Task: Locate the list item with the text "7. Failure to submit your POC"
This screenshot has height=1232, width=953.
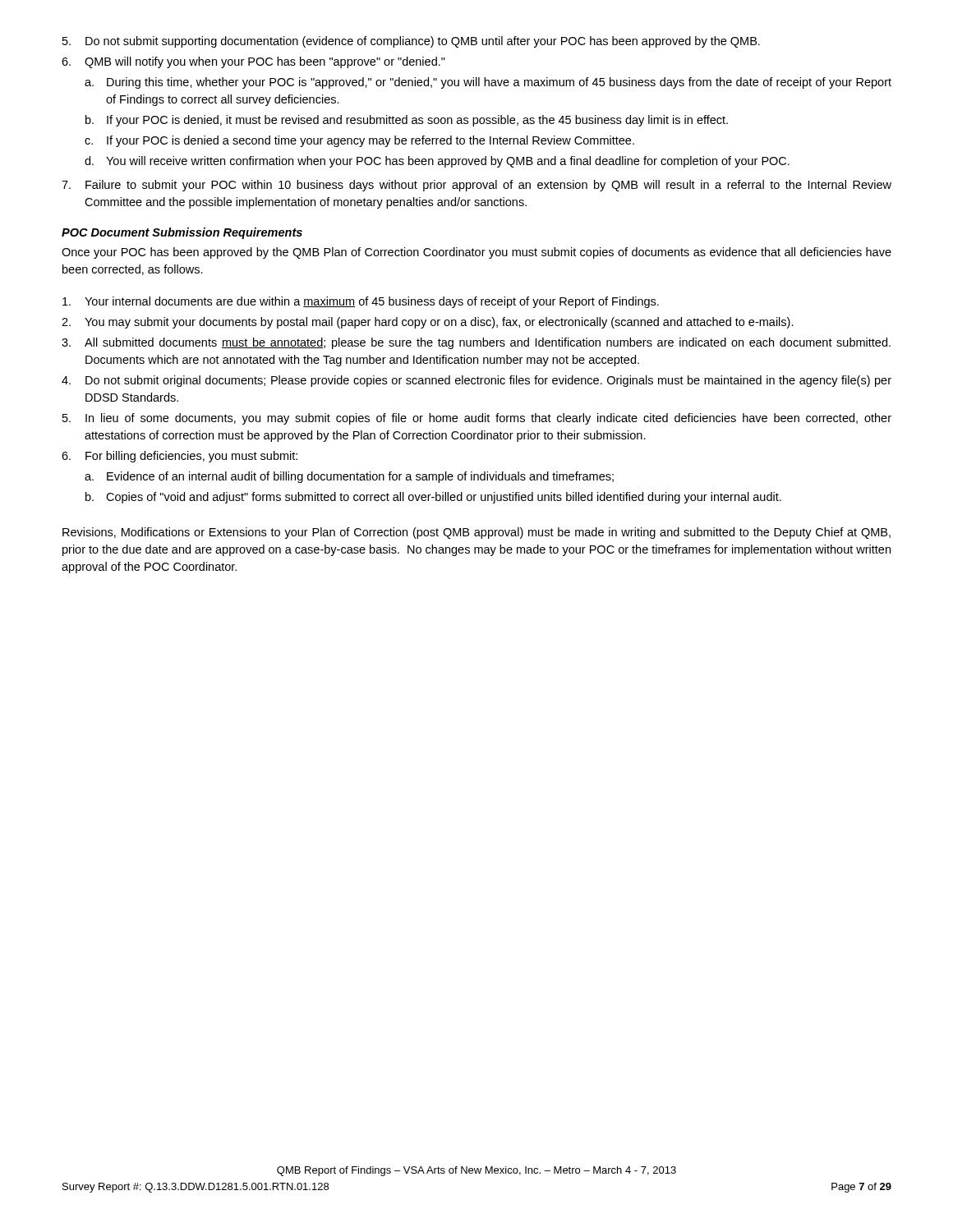Action: [x=476, y=194]
